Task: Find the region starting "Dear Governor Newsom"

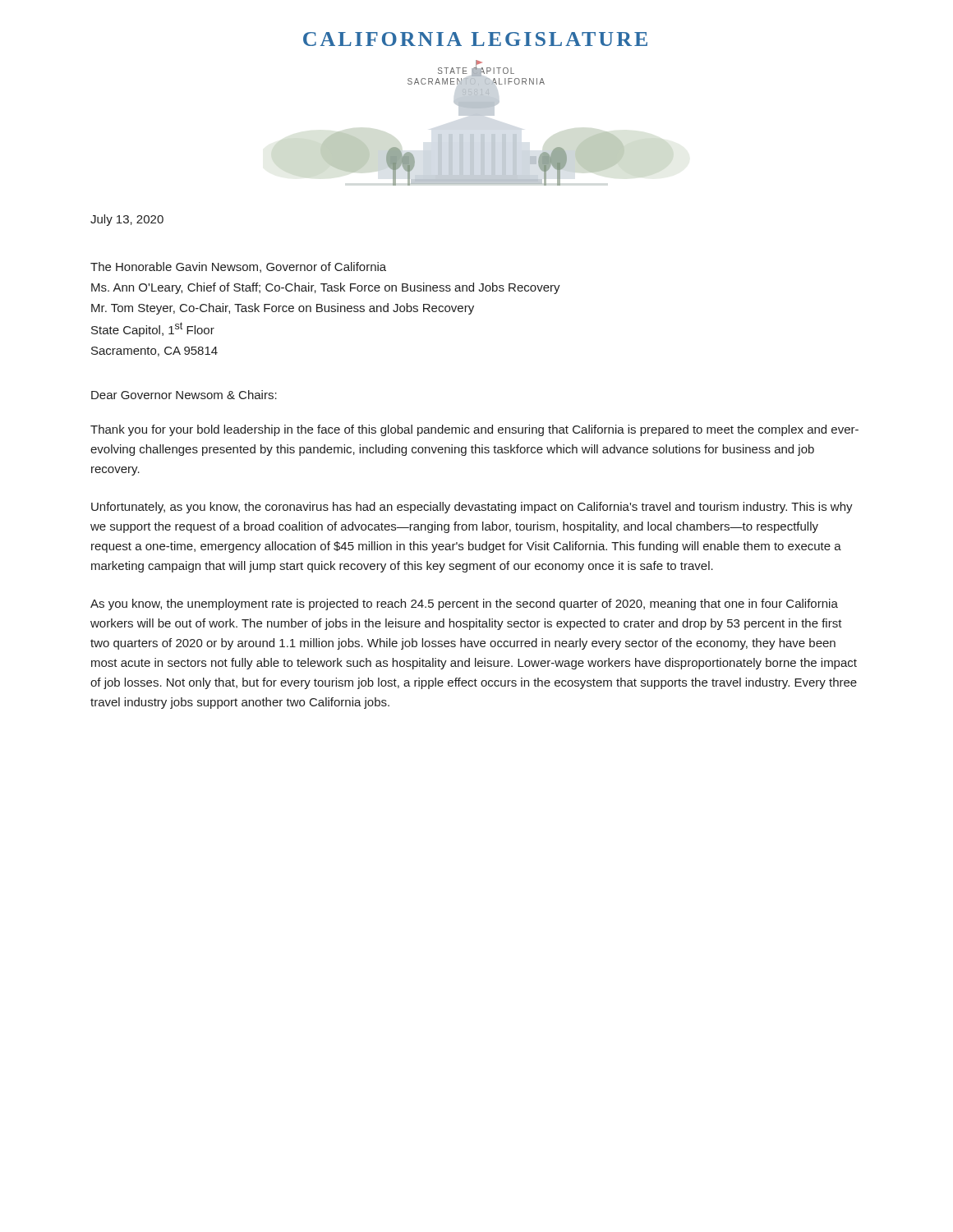Action: tap(184, 394)
